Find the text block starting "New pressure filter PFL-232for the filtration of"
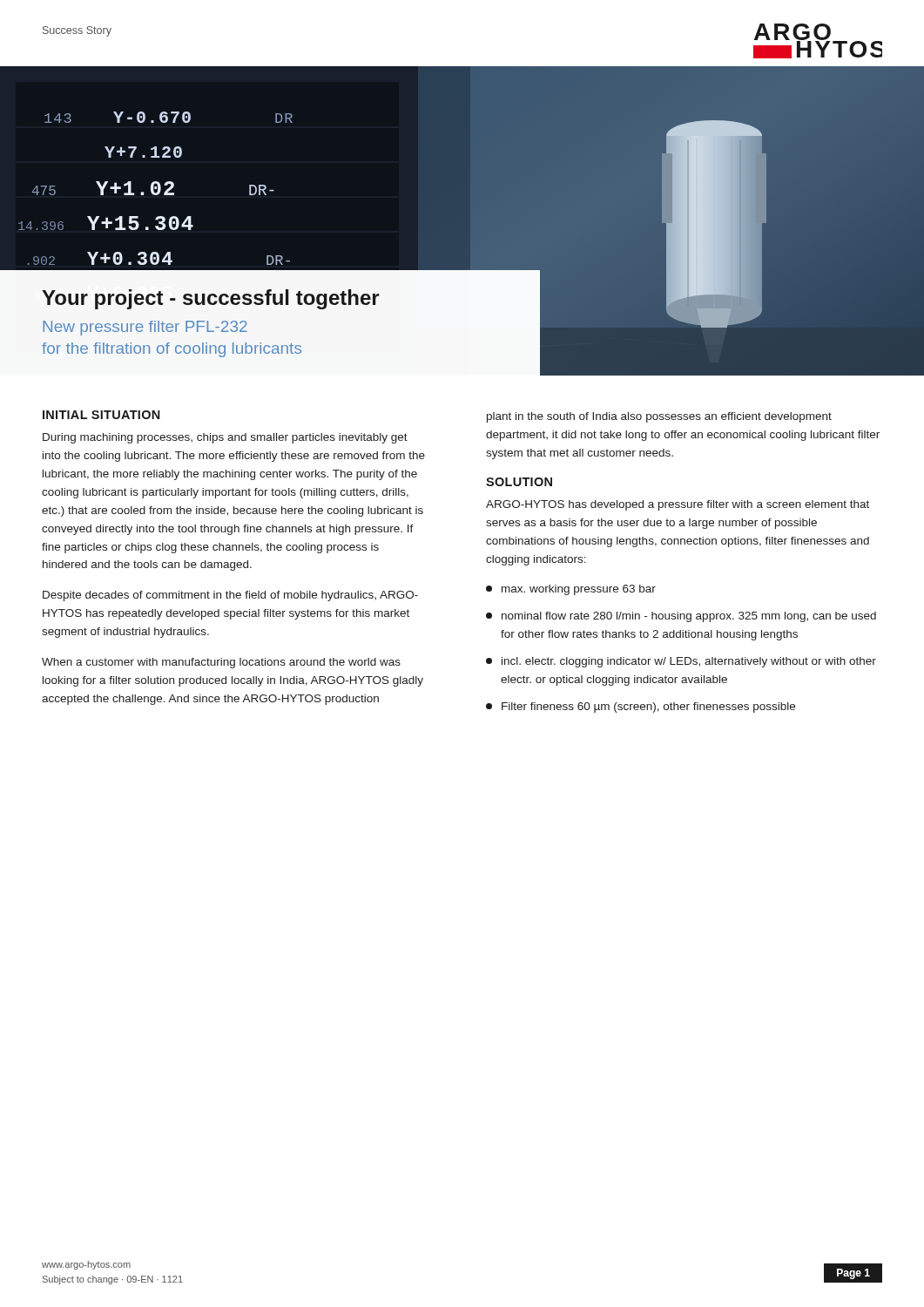Viewport: 924px width, 1307px height. point(172,337)
